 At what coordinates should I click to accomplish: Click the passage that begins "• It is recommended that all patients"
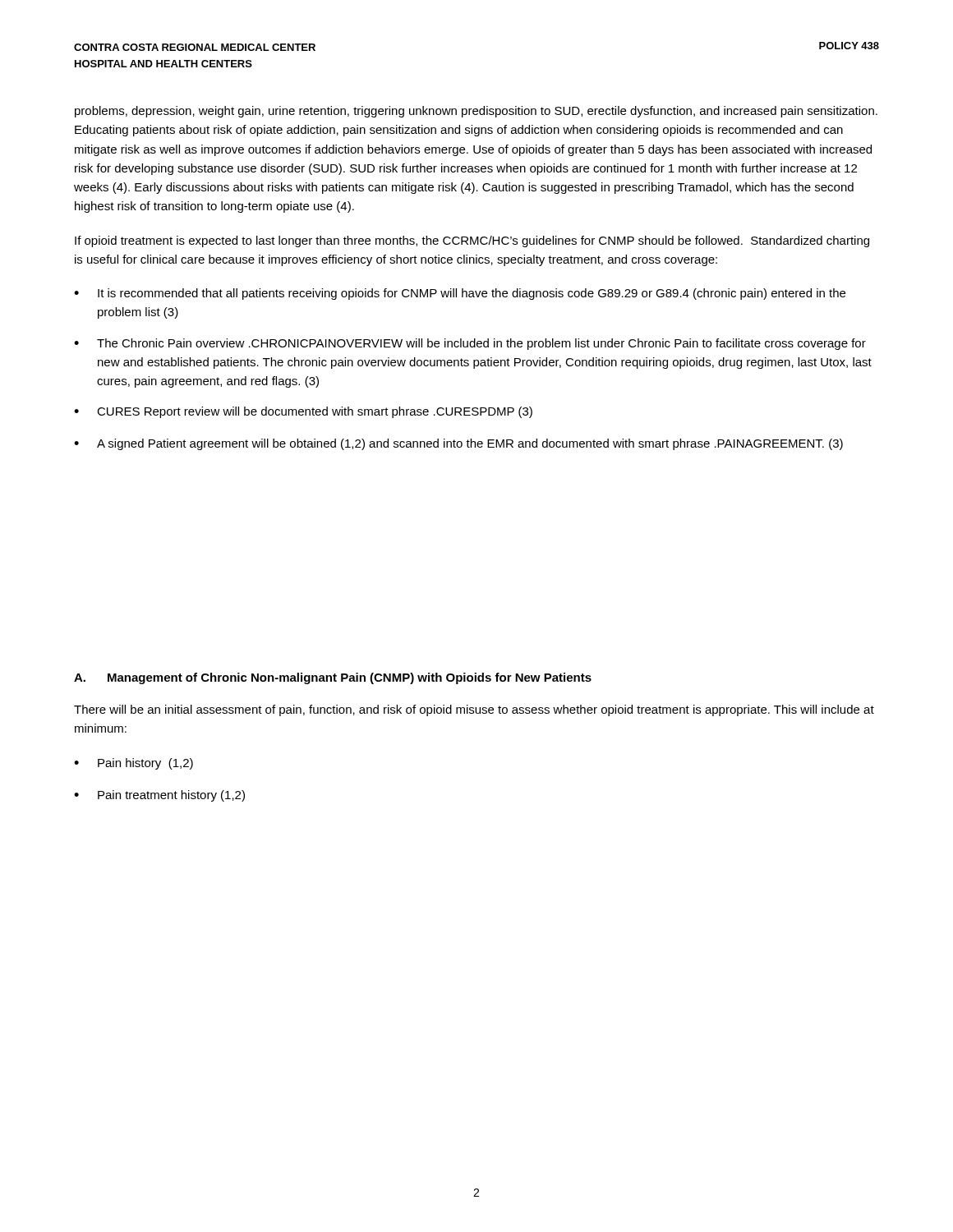pos(476,302)
